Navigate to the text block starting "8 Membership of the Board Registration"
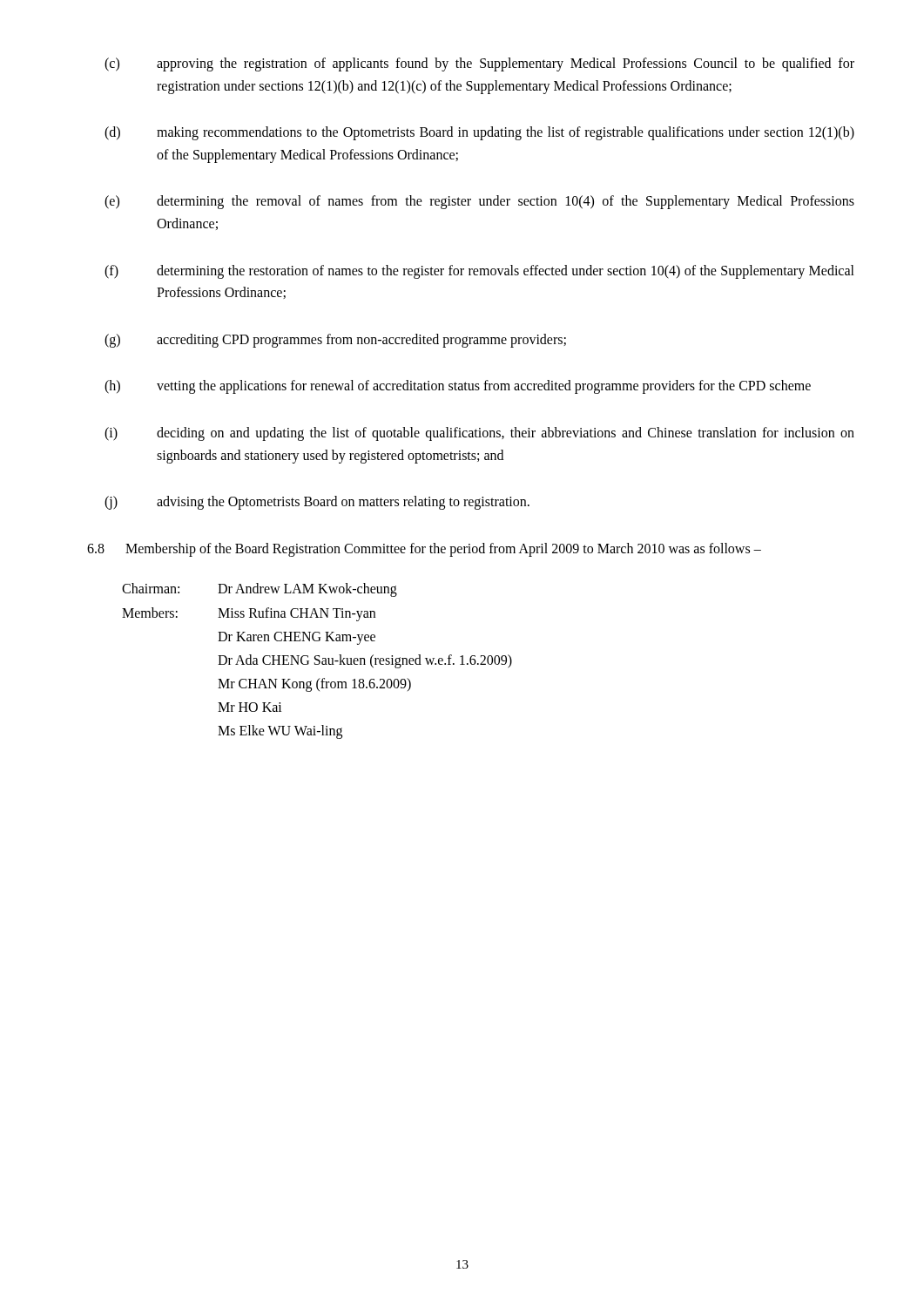924x1307 pixels. pyautogui.click(x=424, y=548)
